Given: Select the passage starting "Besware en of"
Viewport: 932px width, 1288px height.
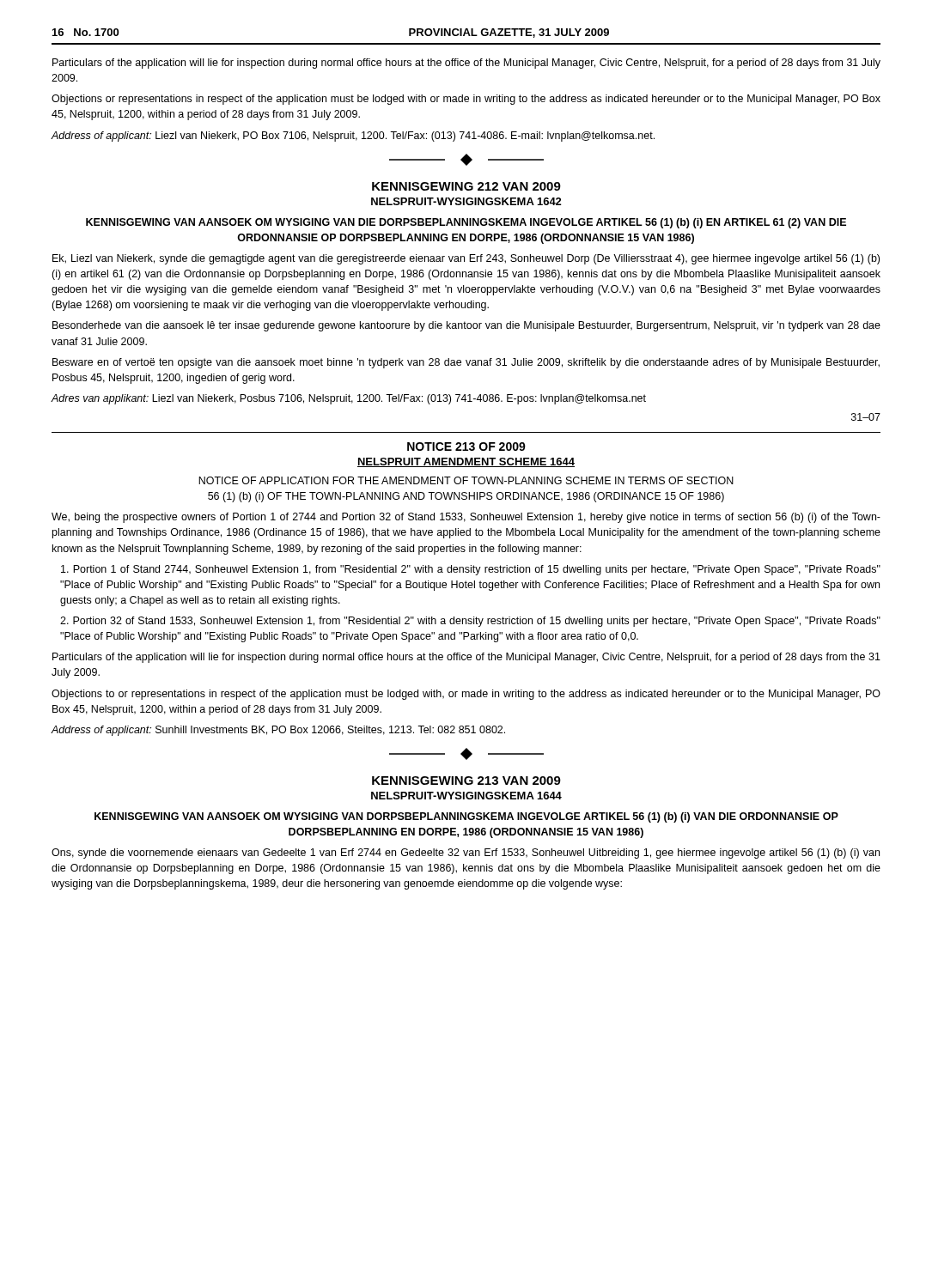Looking at the screenshot, I should coord(466,370).
